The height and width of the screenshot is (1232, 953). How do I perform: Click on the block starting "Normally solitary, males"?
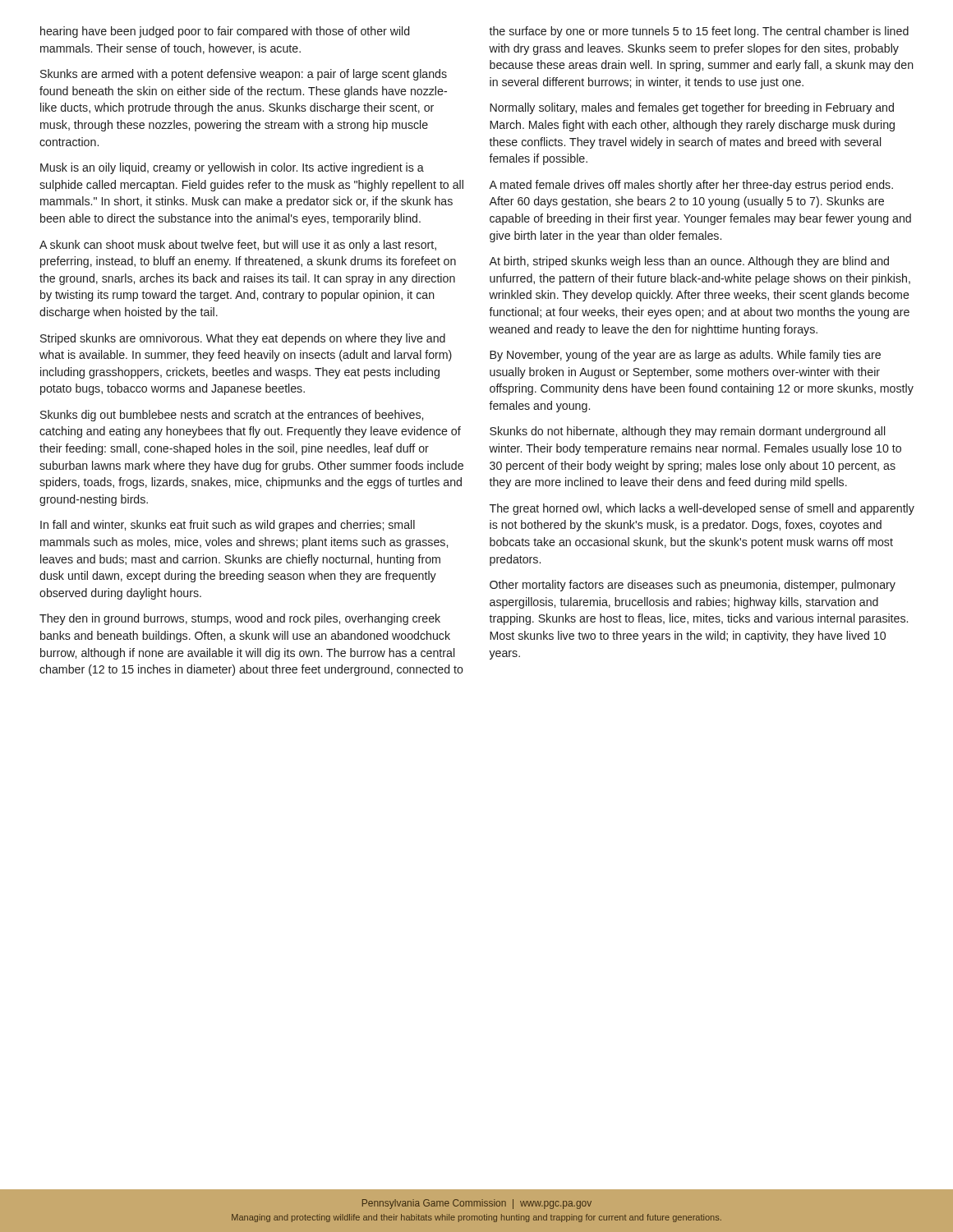click(x=702, y=133)
